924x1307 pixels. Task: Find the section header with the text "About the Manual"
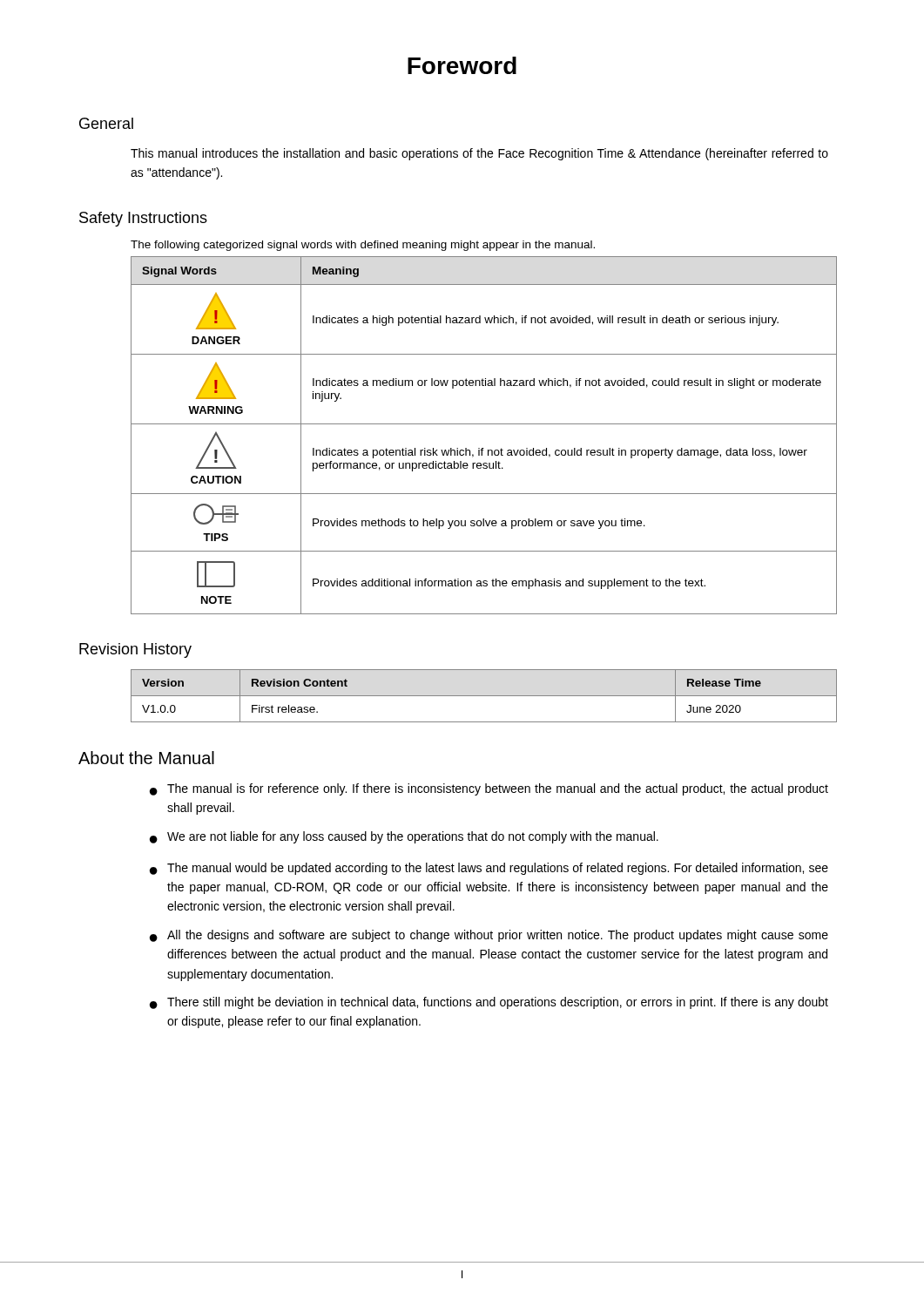tap(147, 758)
